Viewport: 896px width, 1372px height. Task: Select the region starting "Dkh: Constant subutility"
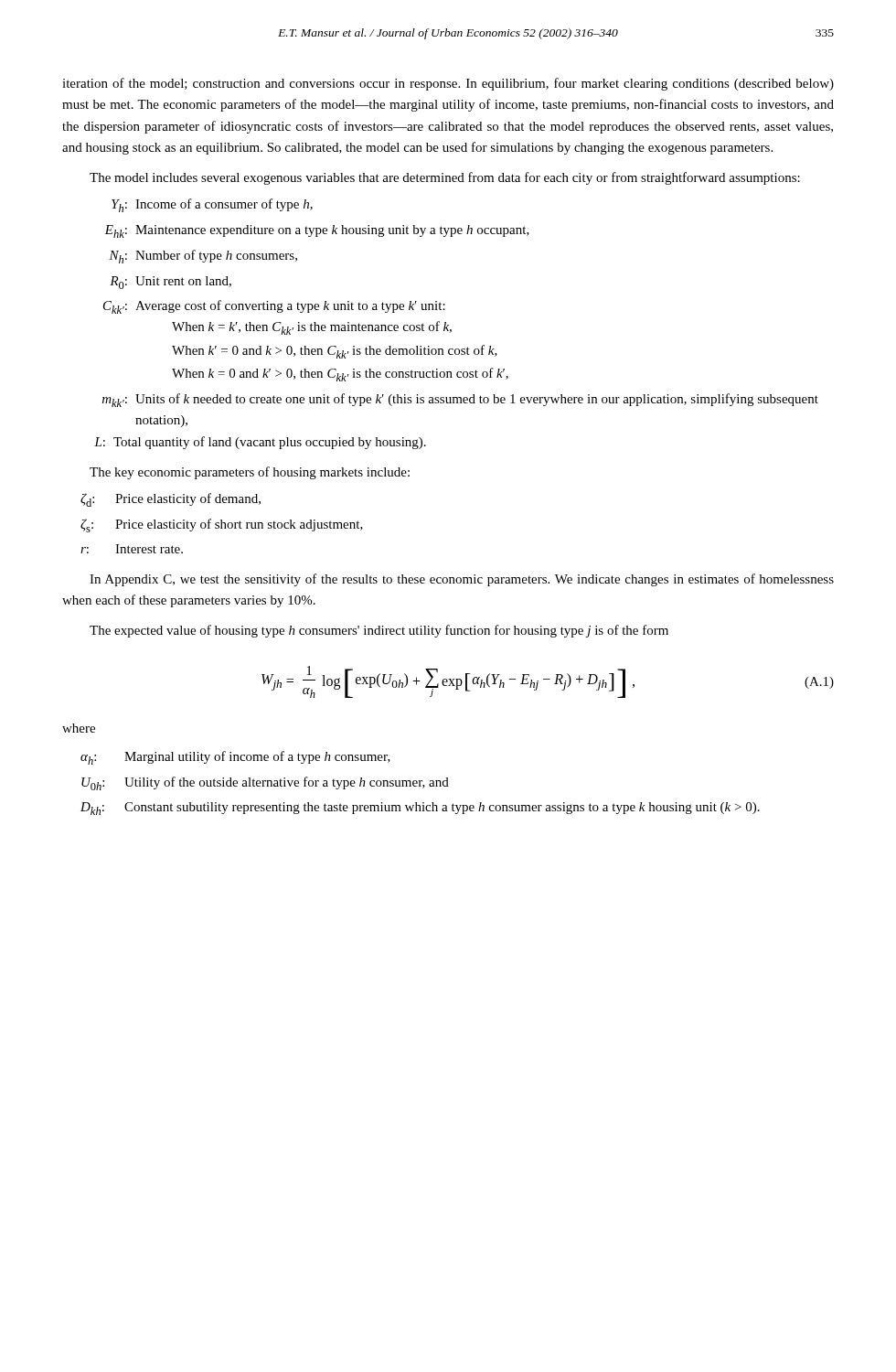[x=457, y=809]
